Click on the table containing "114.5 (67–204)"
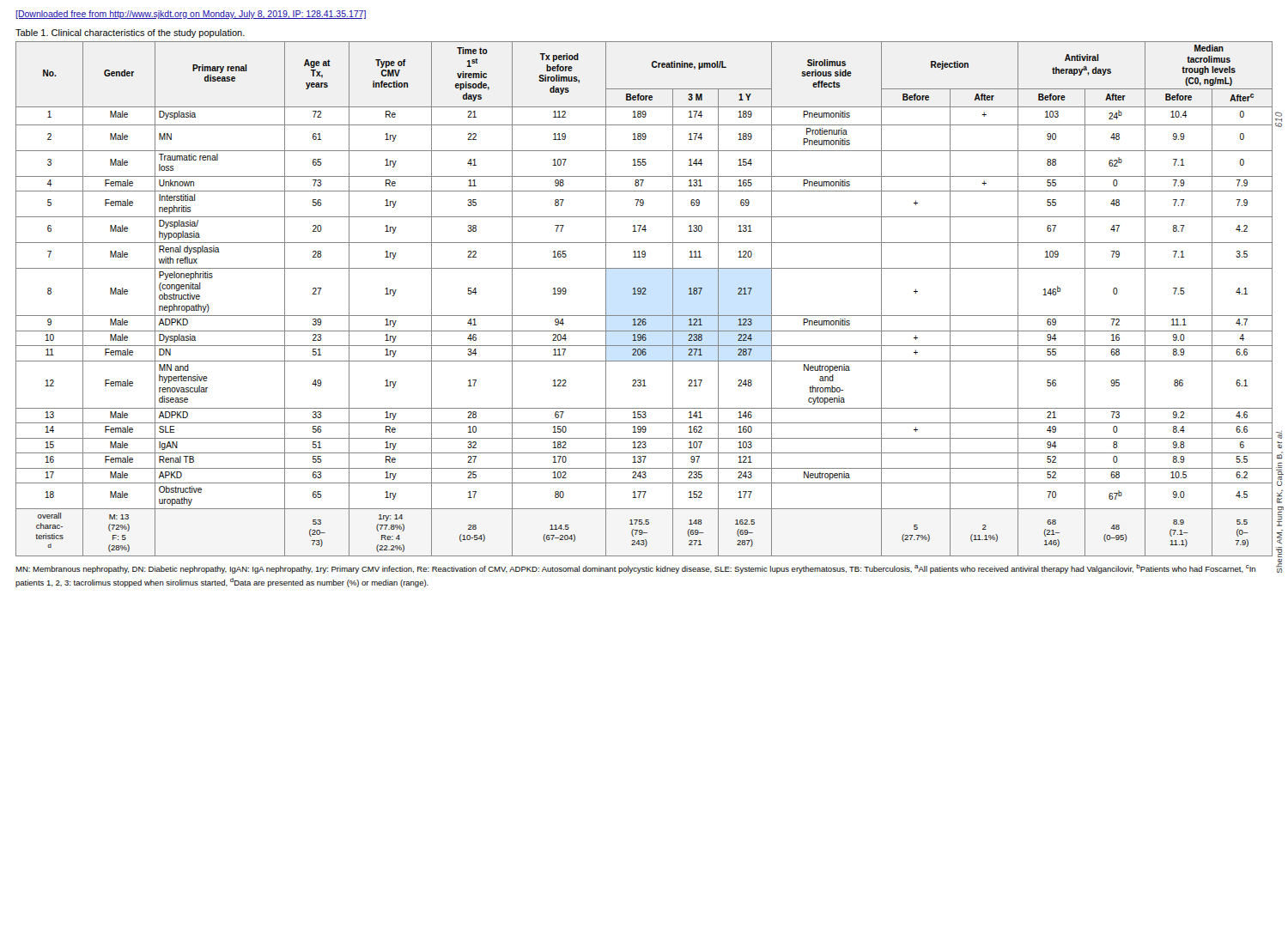 [644, 299]
